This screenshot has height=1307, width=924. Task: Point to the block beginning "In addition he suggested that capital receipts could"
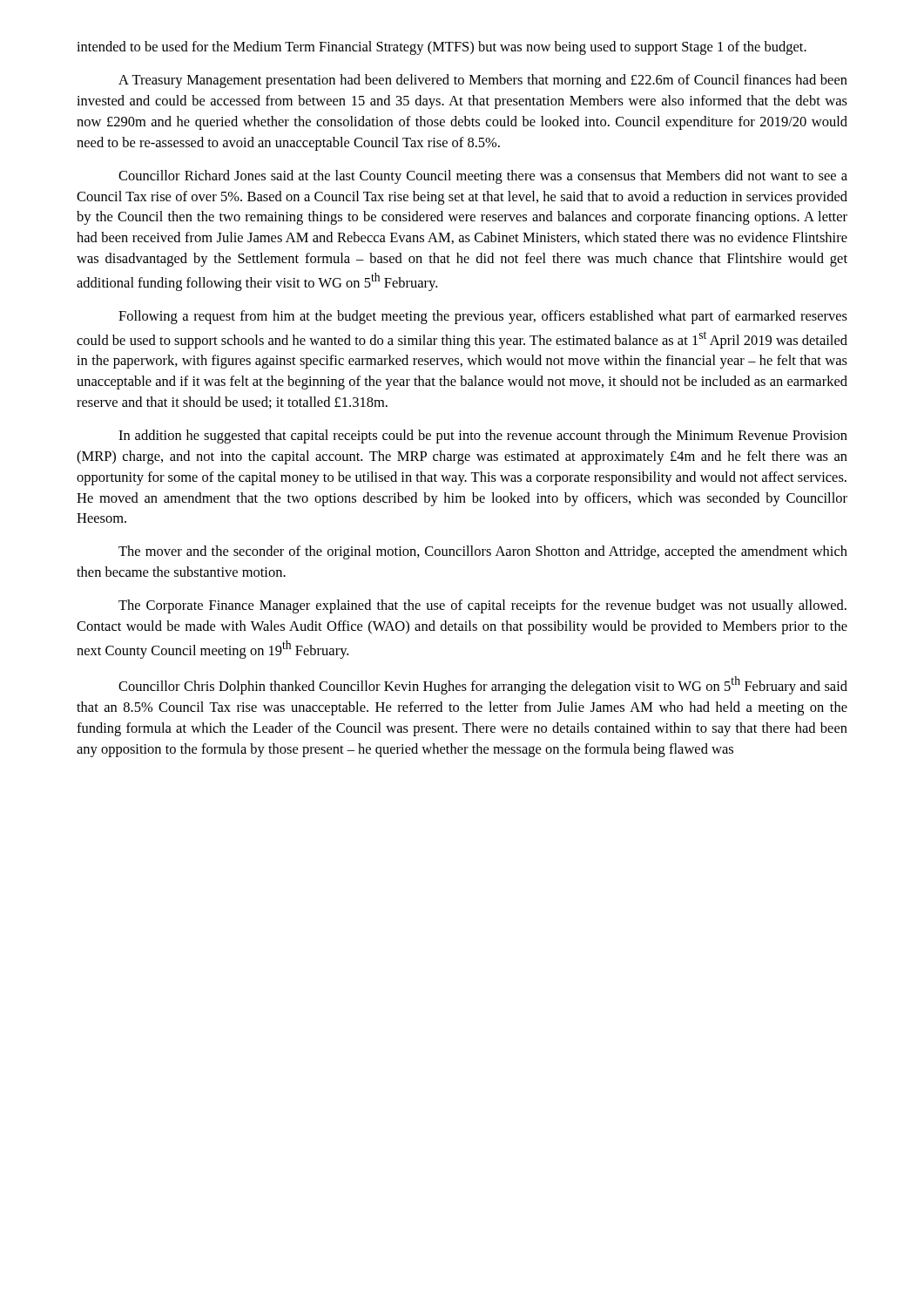pos(462,477)
